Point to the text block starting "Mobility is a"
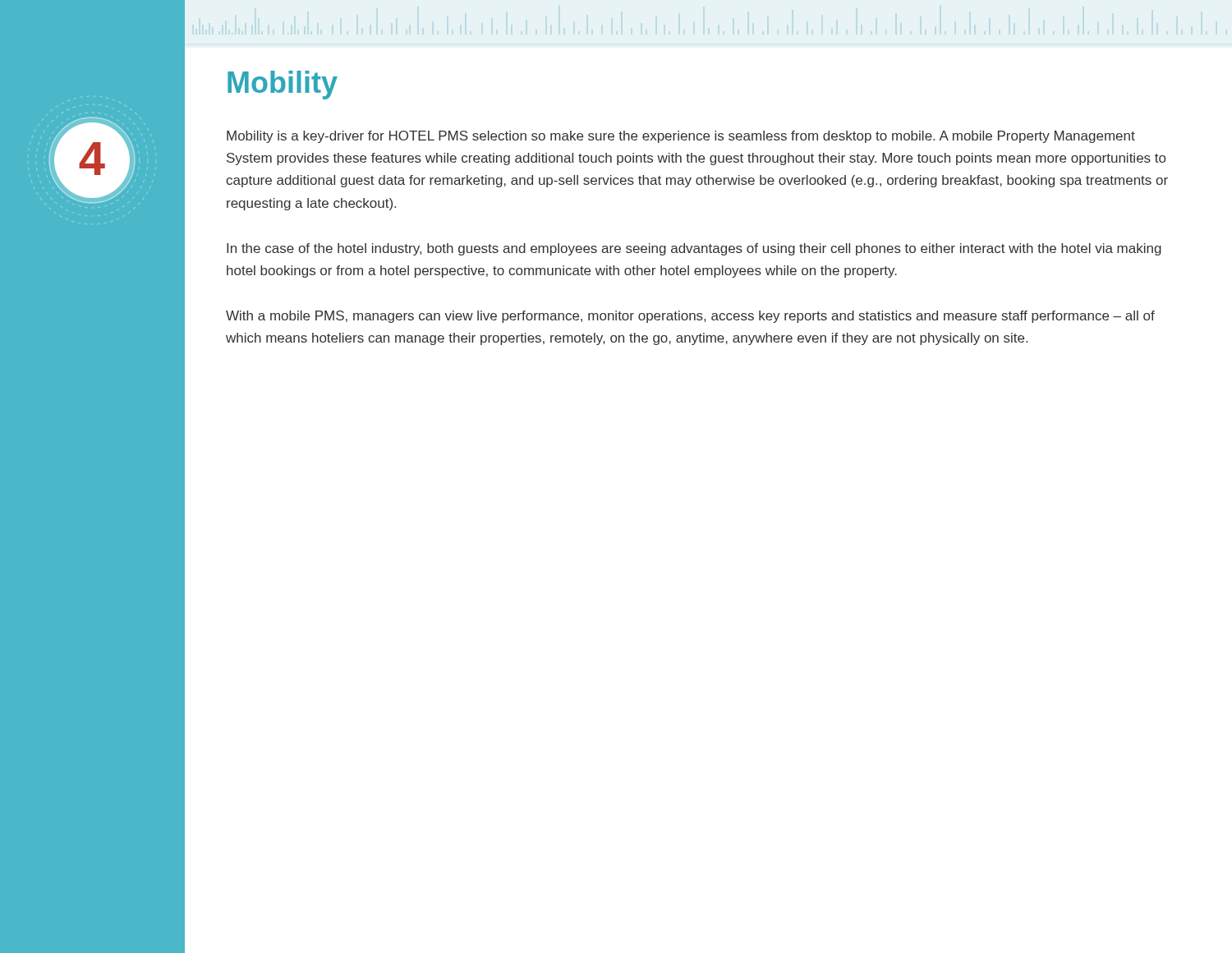The width and height of the screenshot is (1232, 953). 697,169
